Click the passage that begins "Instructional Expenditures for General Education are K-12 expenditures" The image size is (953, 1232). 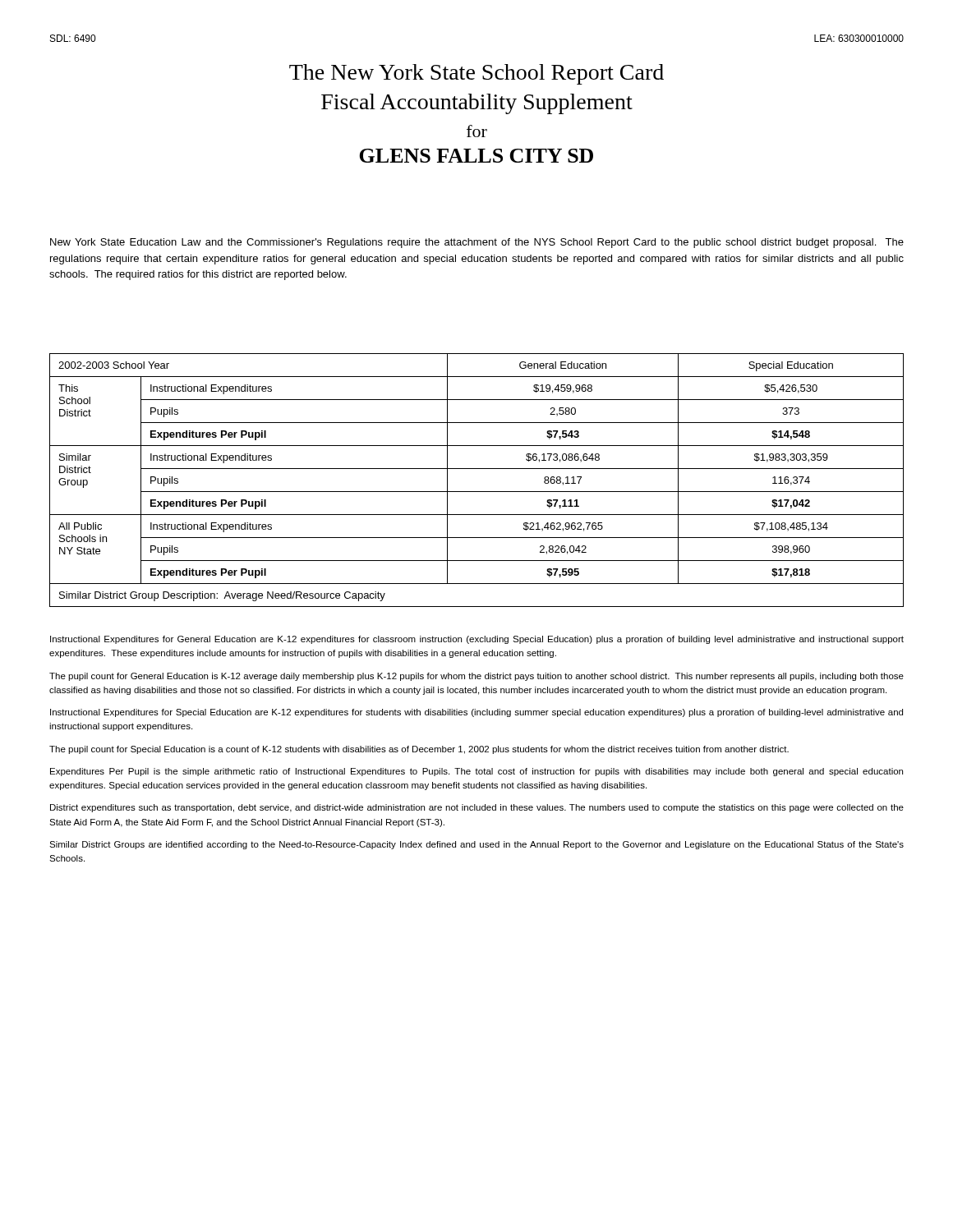click(x=476, y=646)
